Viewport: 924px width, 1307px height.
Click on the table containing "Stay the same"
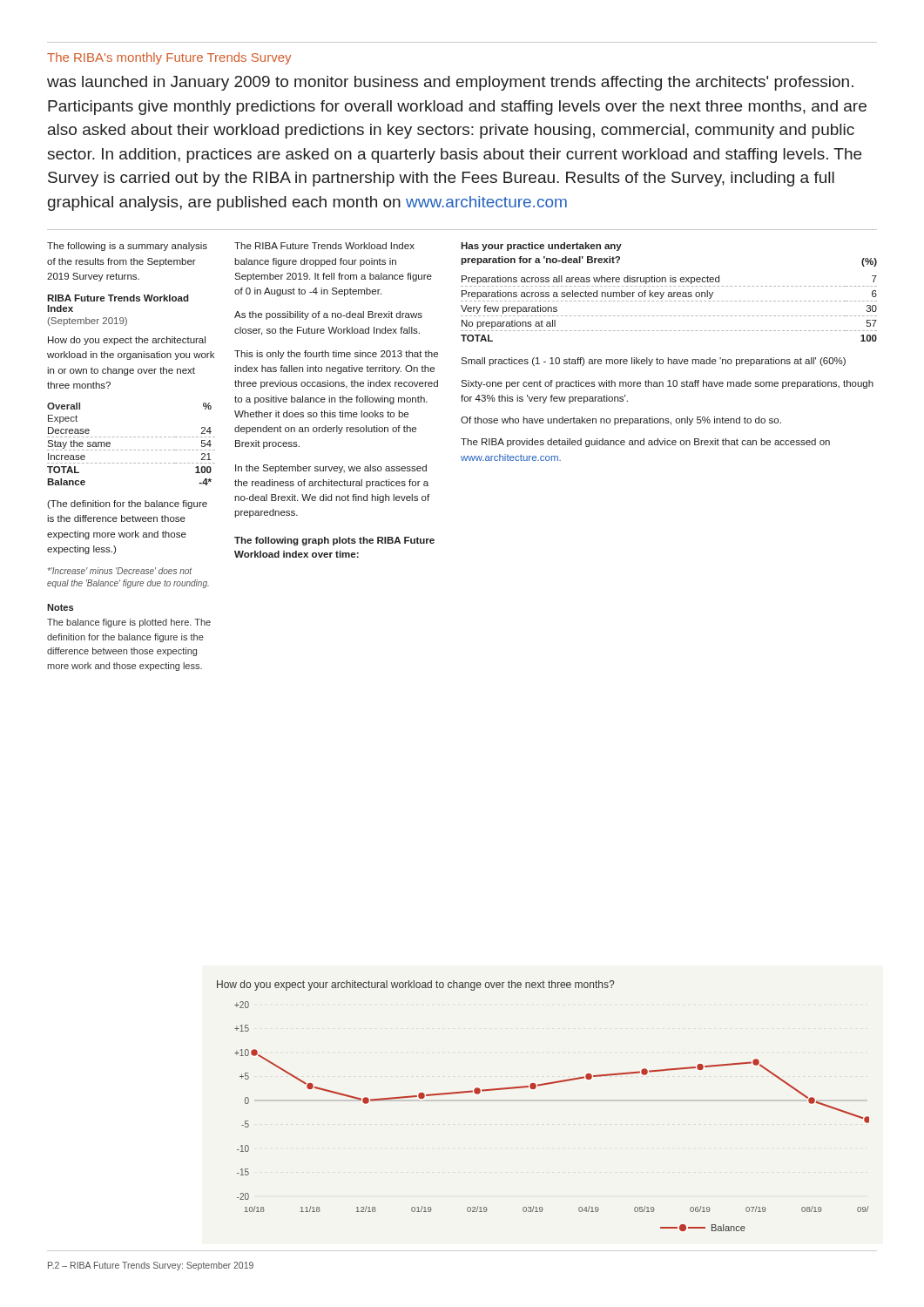(x=131, y=444)
